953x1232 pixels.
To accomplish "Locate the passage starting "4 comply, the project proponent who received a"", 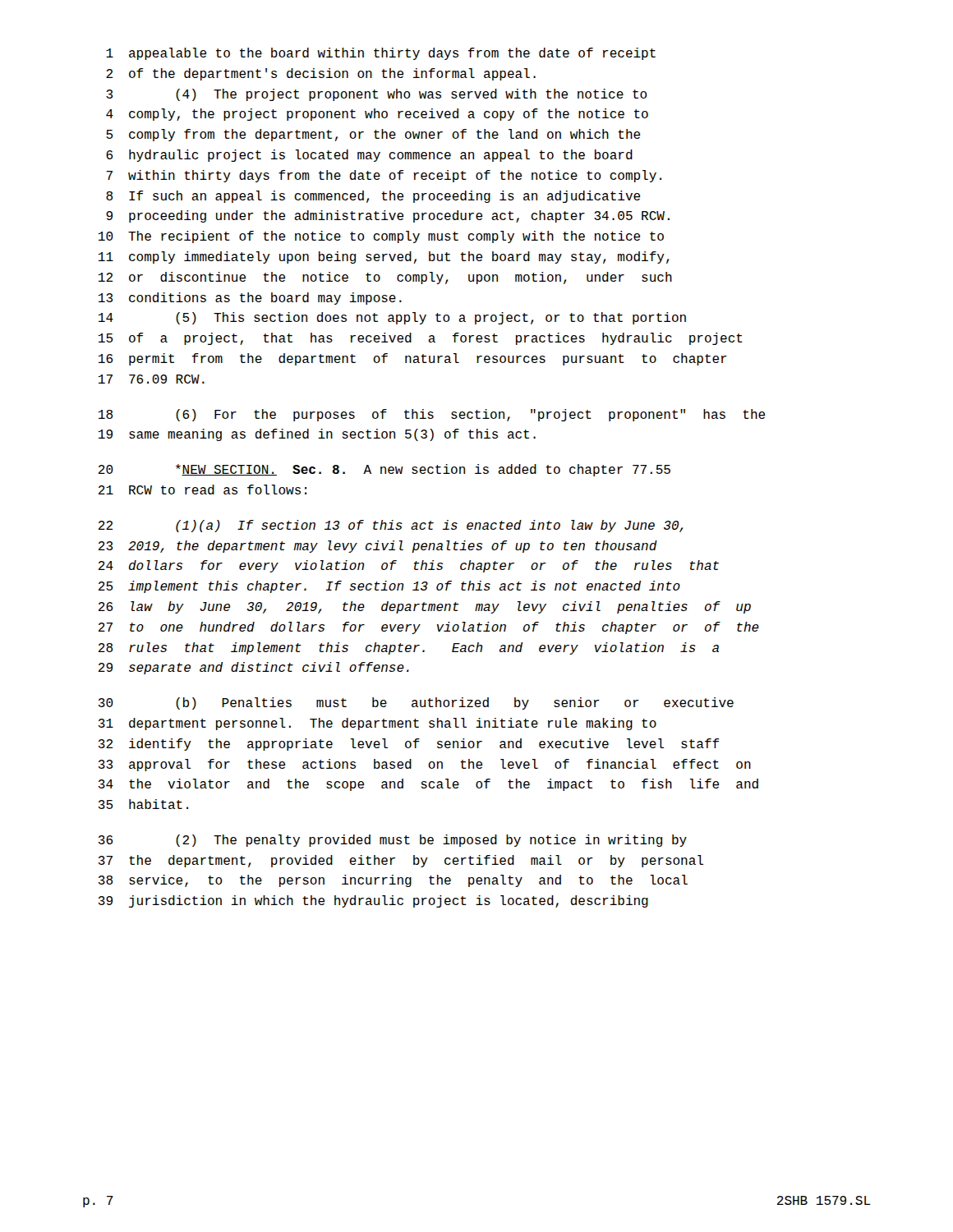I will click(476, 116).
